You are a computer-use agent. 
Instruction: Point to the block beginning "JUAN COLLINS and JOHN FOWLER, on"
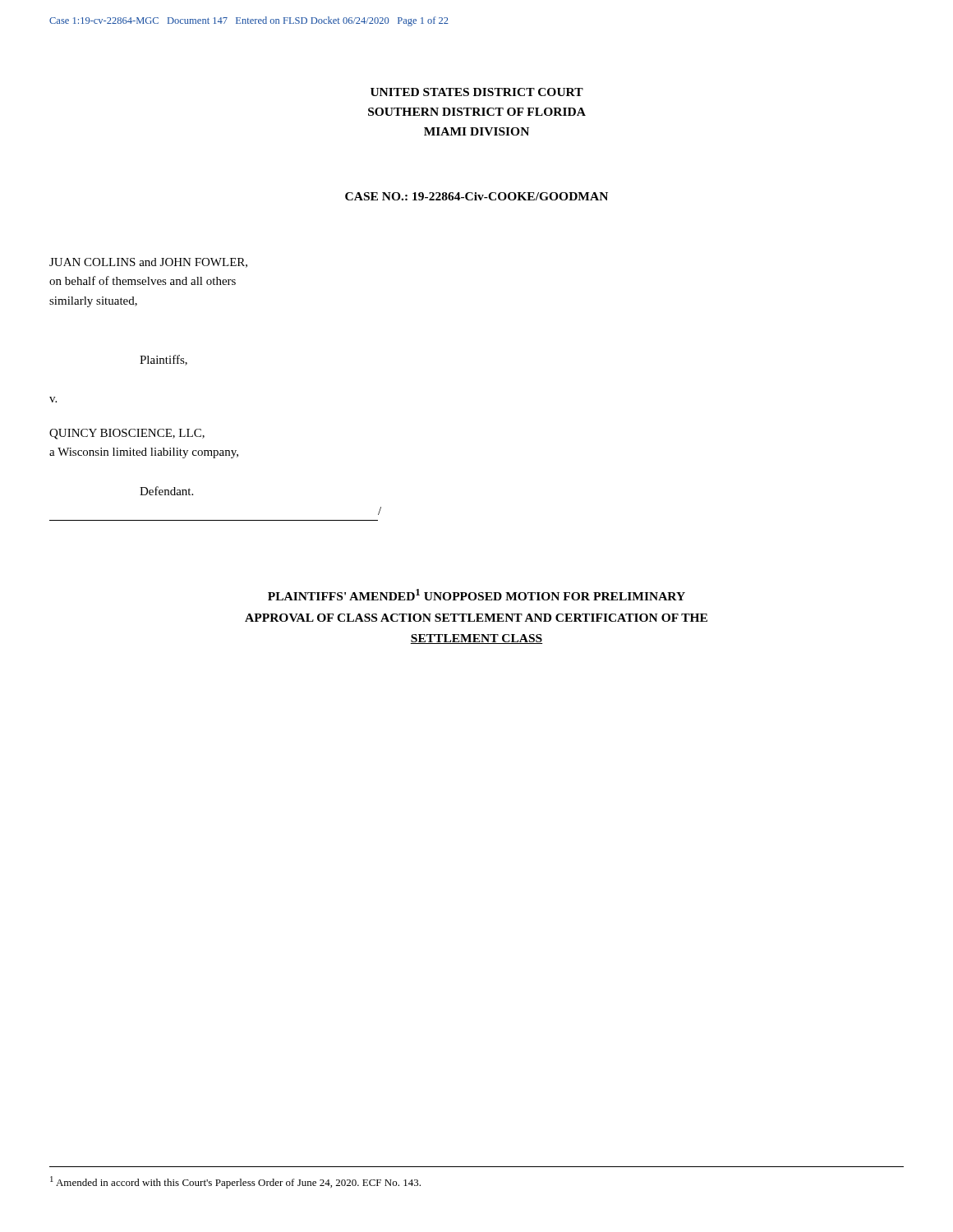[238, 282]
